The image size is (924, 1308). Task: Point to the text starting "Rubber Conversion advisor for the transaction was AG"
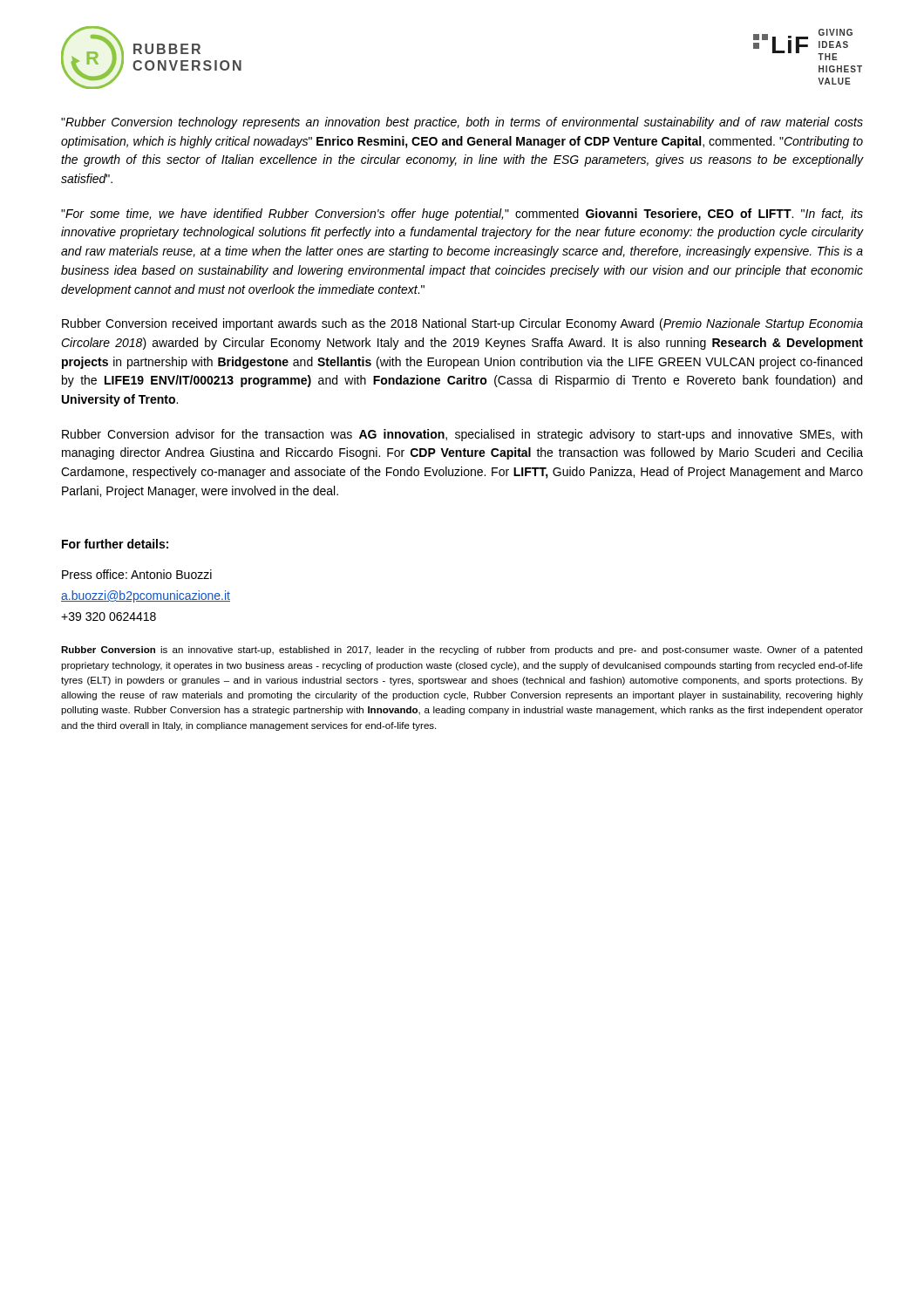462,463
